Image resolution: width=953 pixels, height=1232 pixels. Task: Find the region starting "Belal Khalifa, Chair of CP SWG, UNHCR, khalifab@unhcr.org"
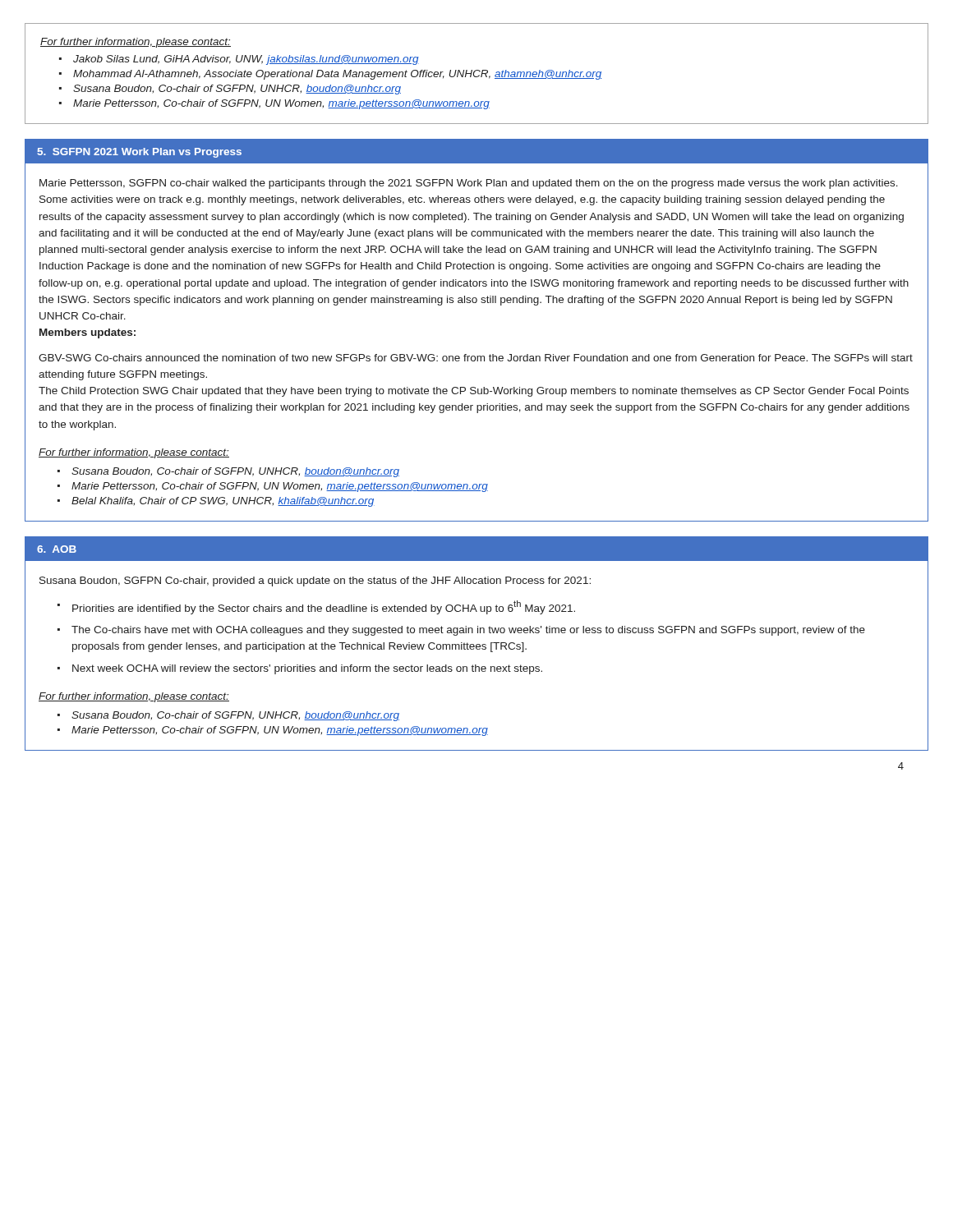(x=223, y=501)
